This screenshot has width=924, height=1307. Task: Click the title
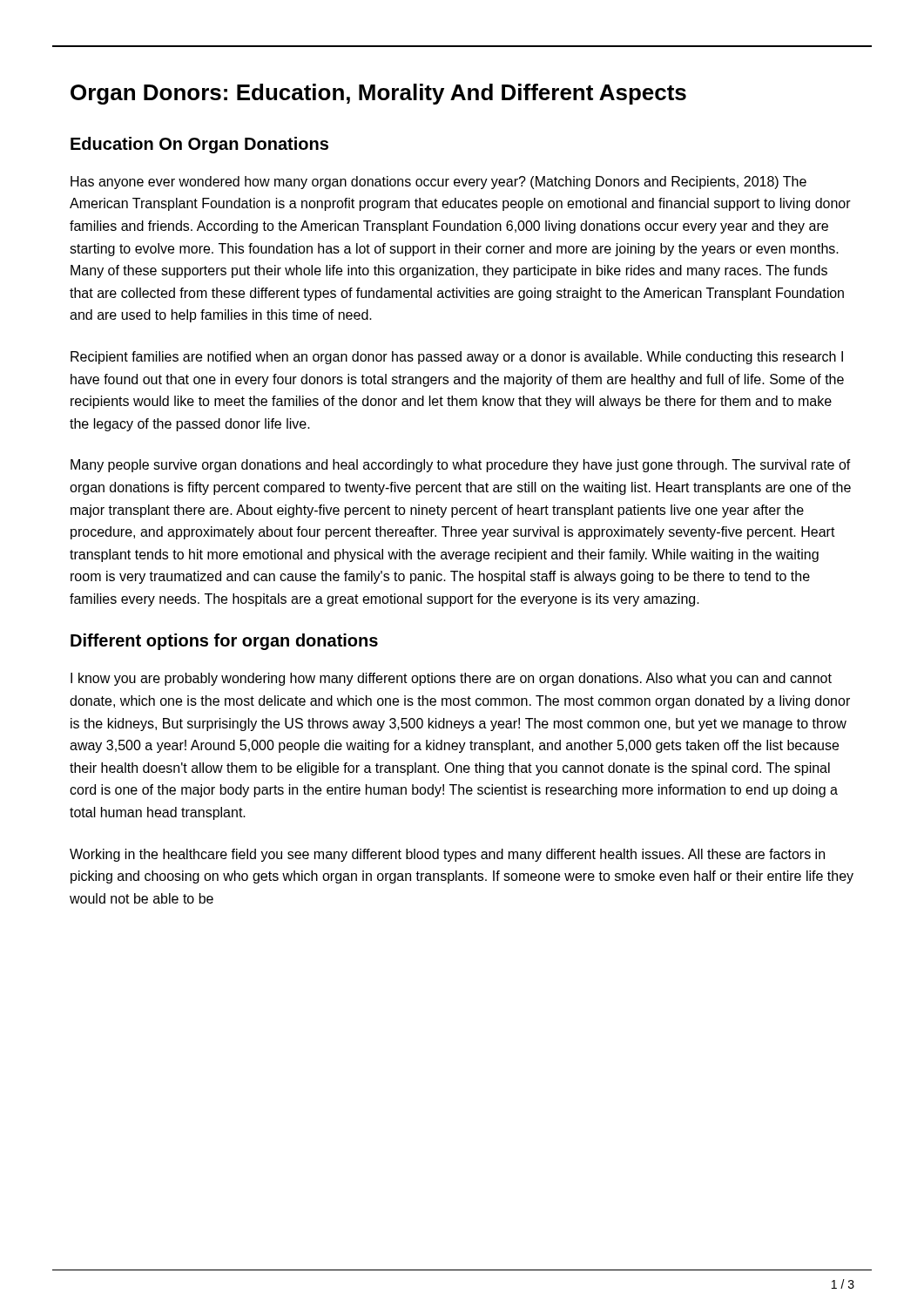click(x=378, y=92)
